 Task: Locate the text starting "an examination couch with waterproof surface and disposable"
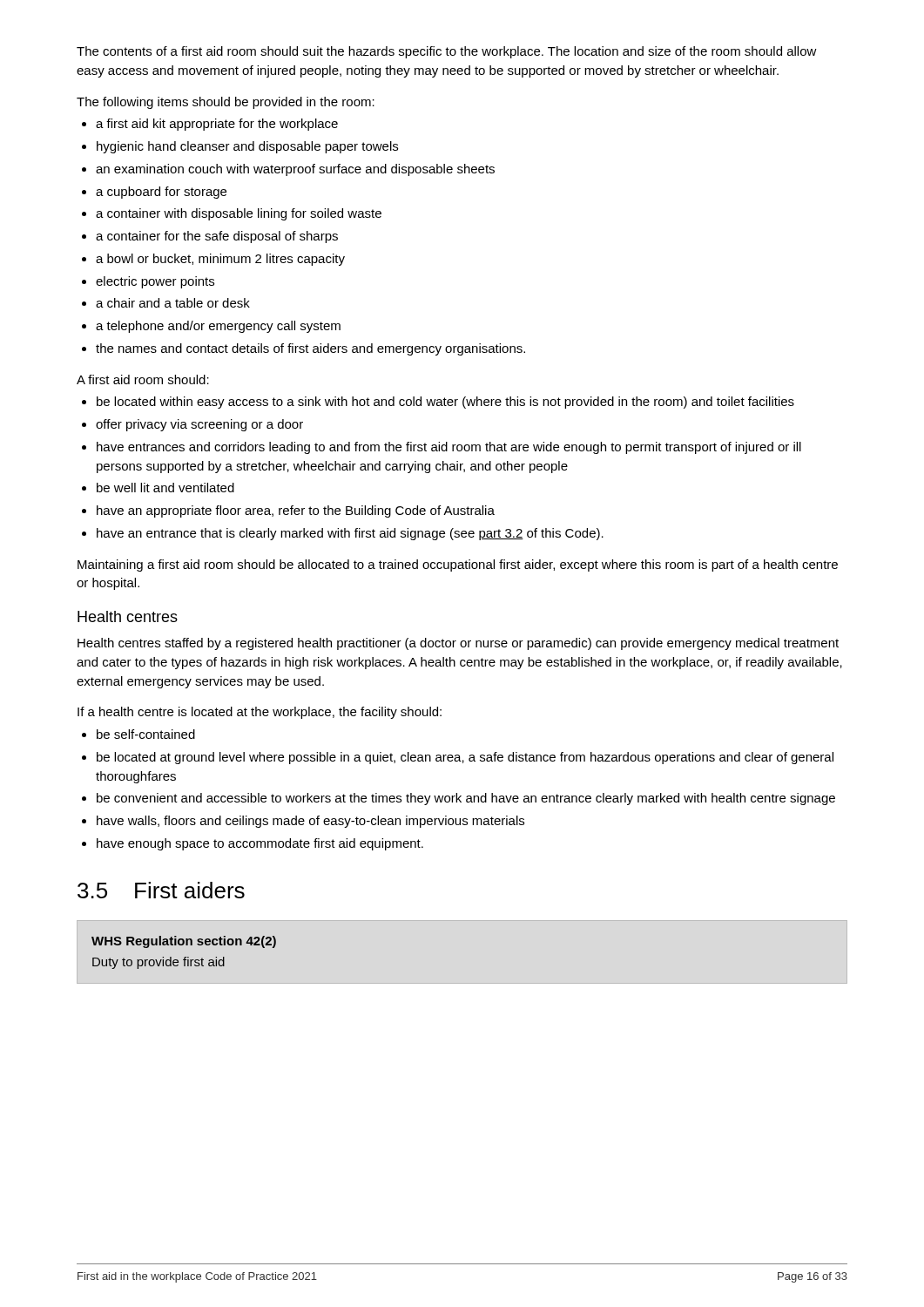[295, 168]
